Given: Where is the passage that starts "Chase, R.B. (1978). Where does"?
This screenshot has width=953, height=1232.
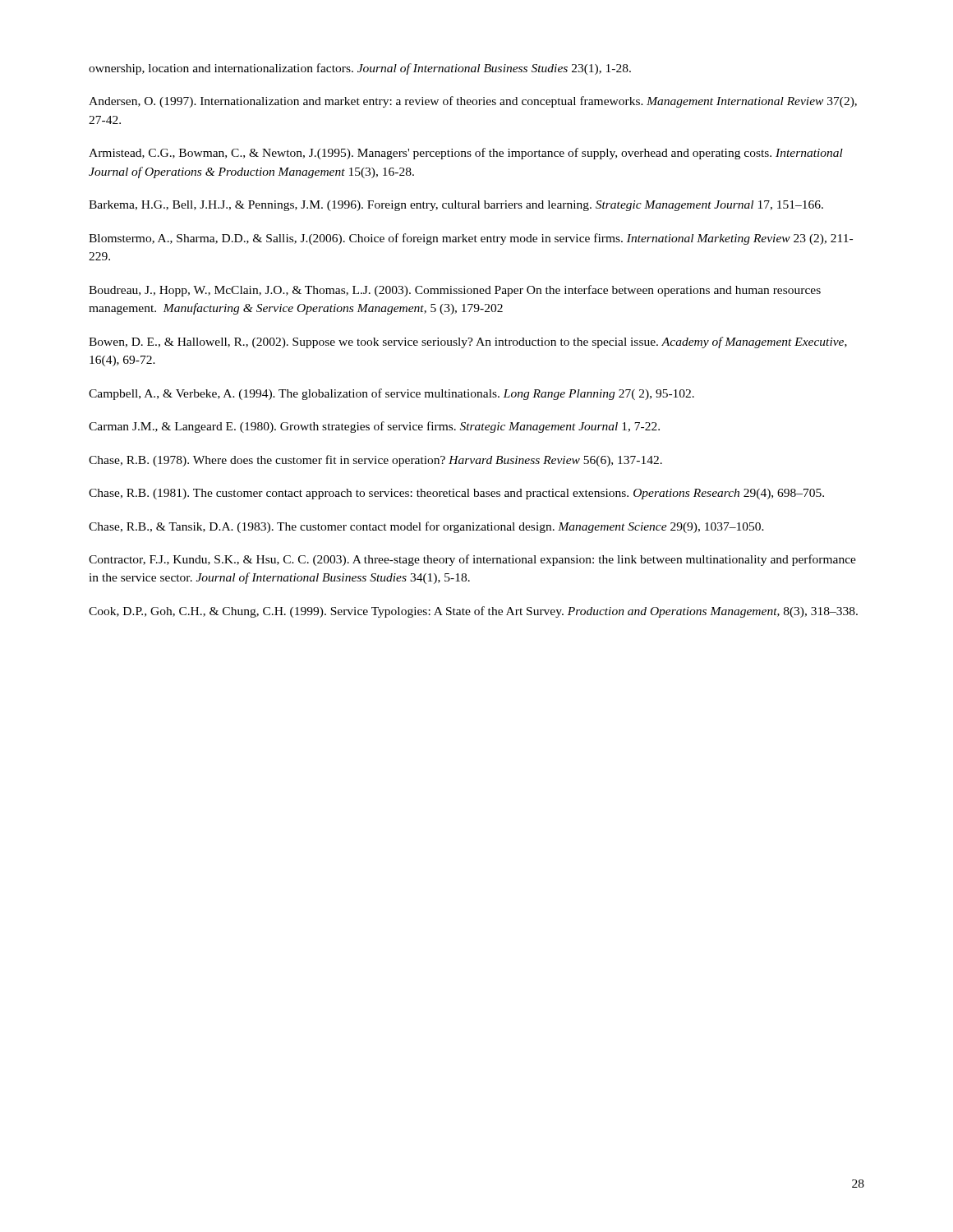Looking at the screenshot, I should pos(376,459).
